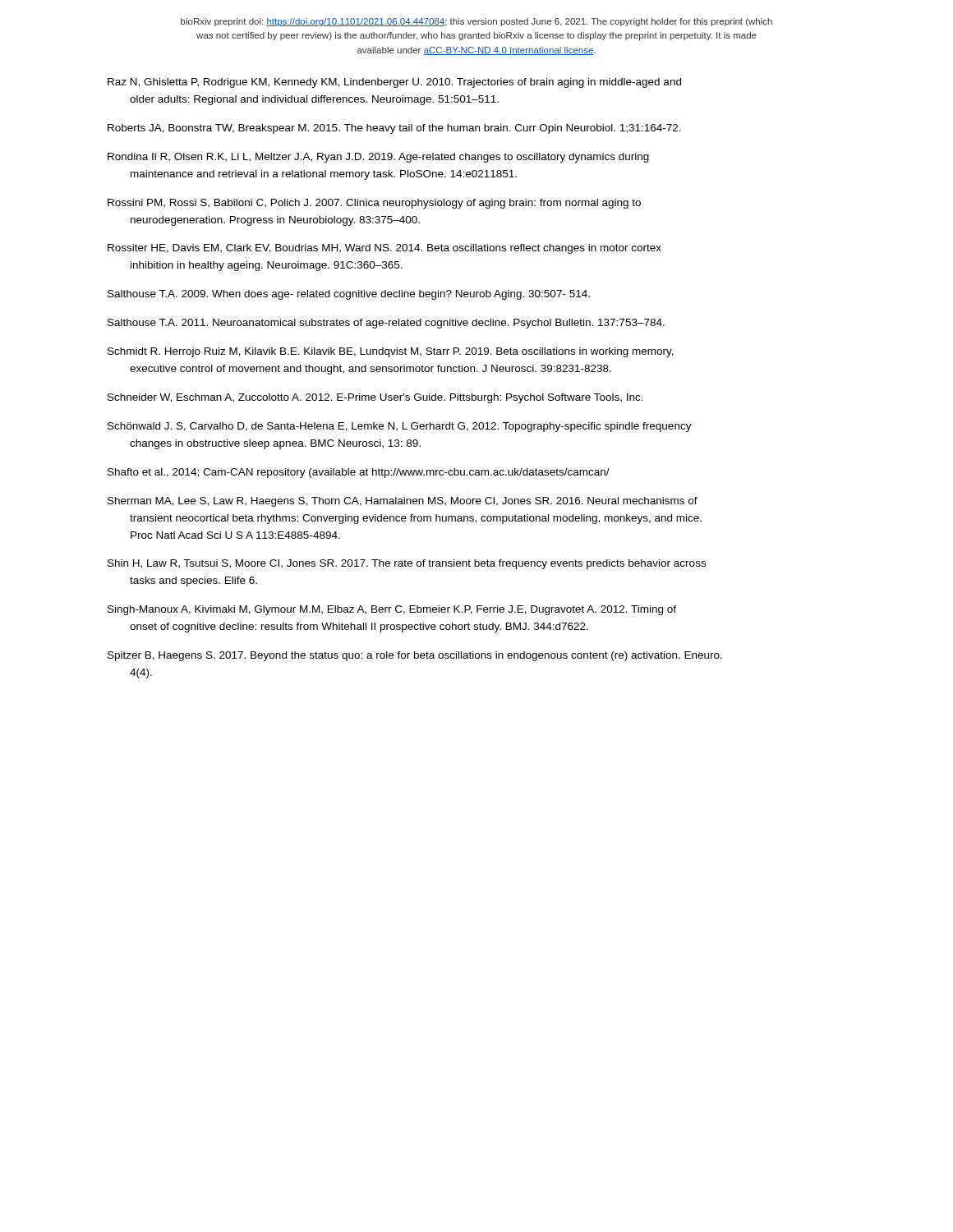The width and height of the screenshot is (953, 1232).
Task: Select the text starting "Spitzer B, Haegens S. 2017."
Action: (415, 664)
